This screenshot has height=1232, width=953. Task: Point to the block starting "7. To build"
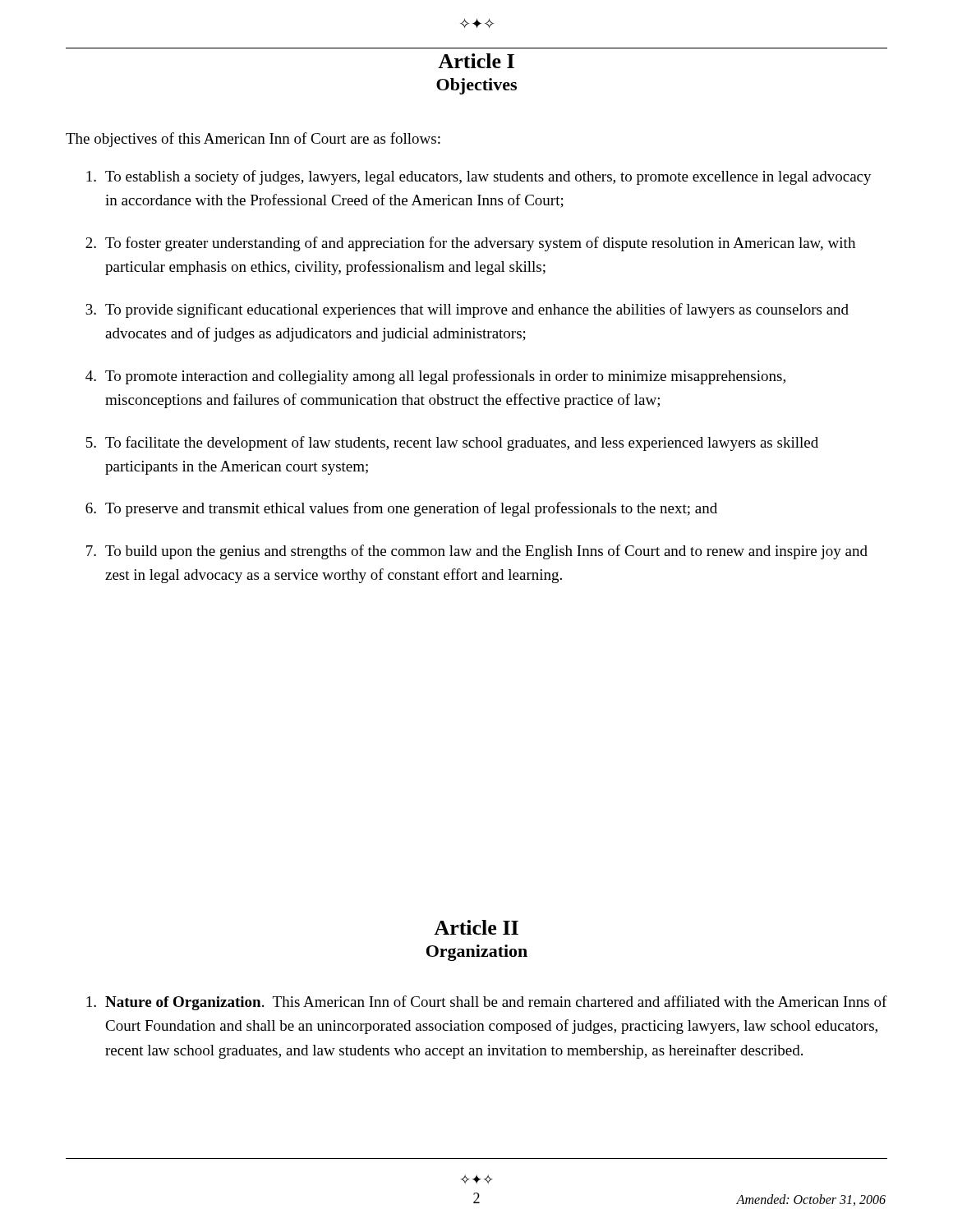point(476,563)
